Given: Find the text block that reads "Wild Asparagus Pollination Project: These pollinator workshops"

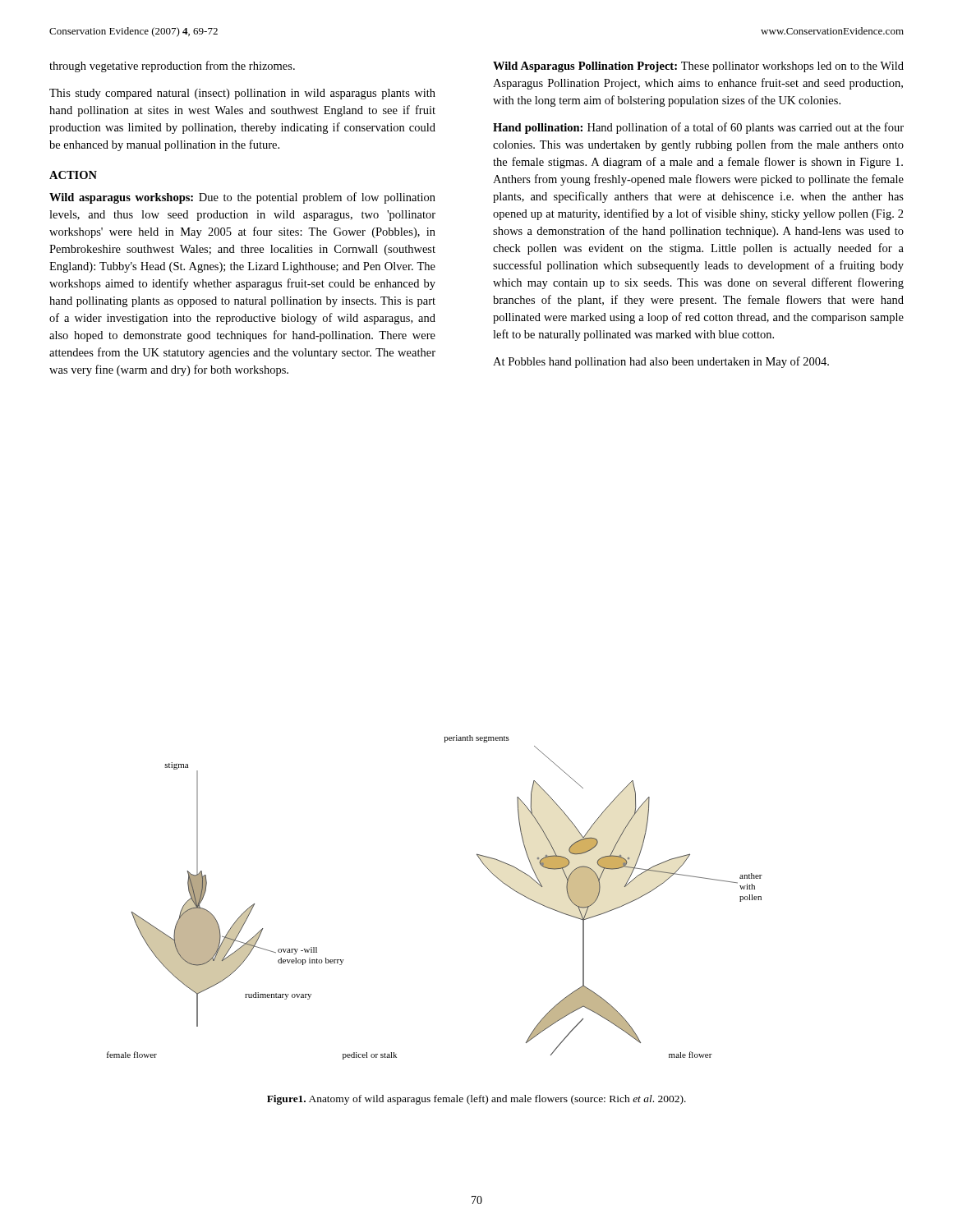Looking at the screenshot, I should (698, 83).
